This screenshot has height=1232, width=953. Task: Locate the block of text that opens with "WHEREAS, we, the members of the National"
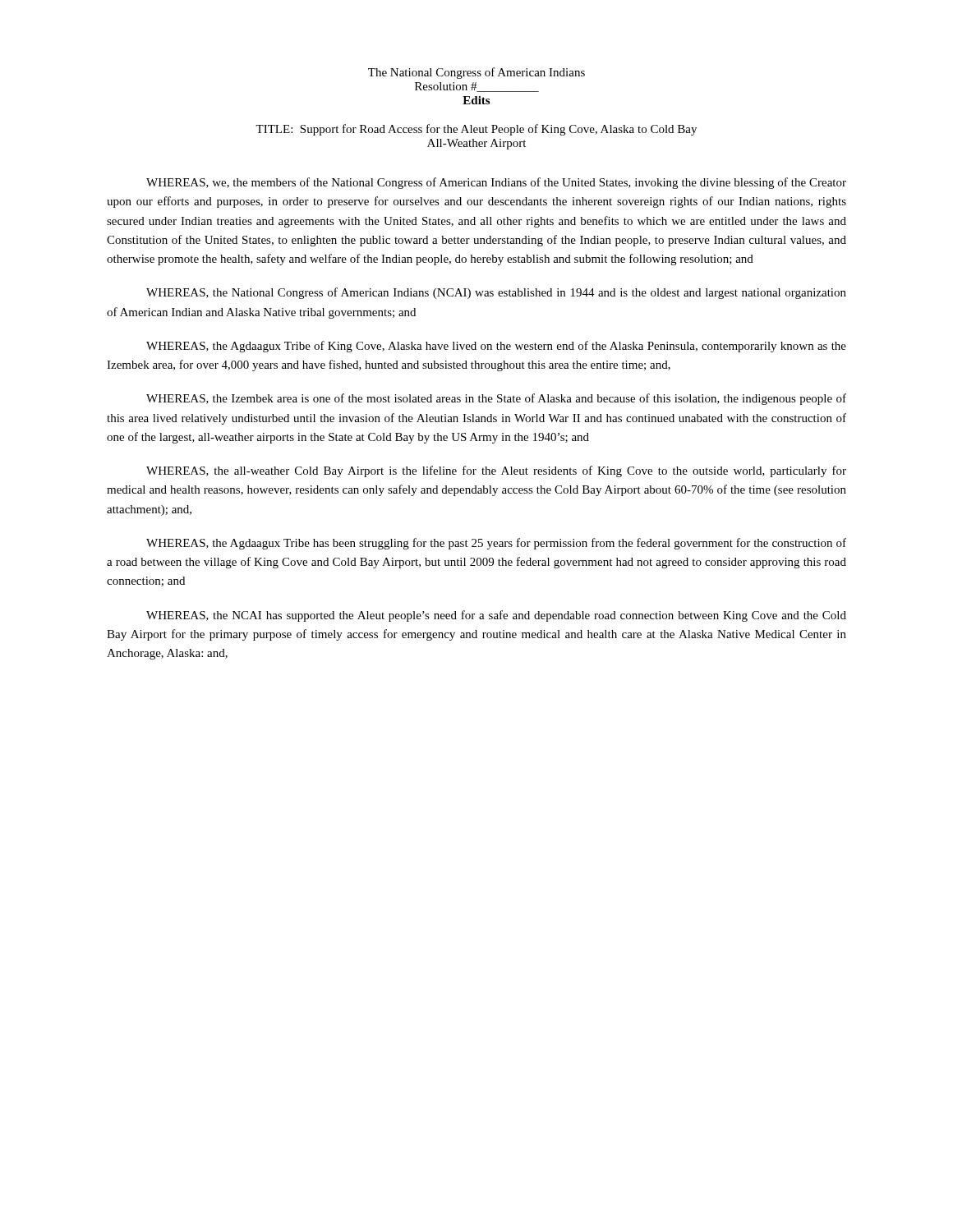[476, 221]
